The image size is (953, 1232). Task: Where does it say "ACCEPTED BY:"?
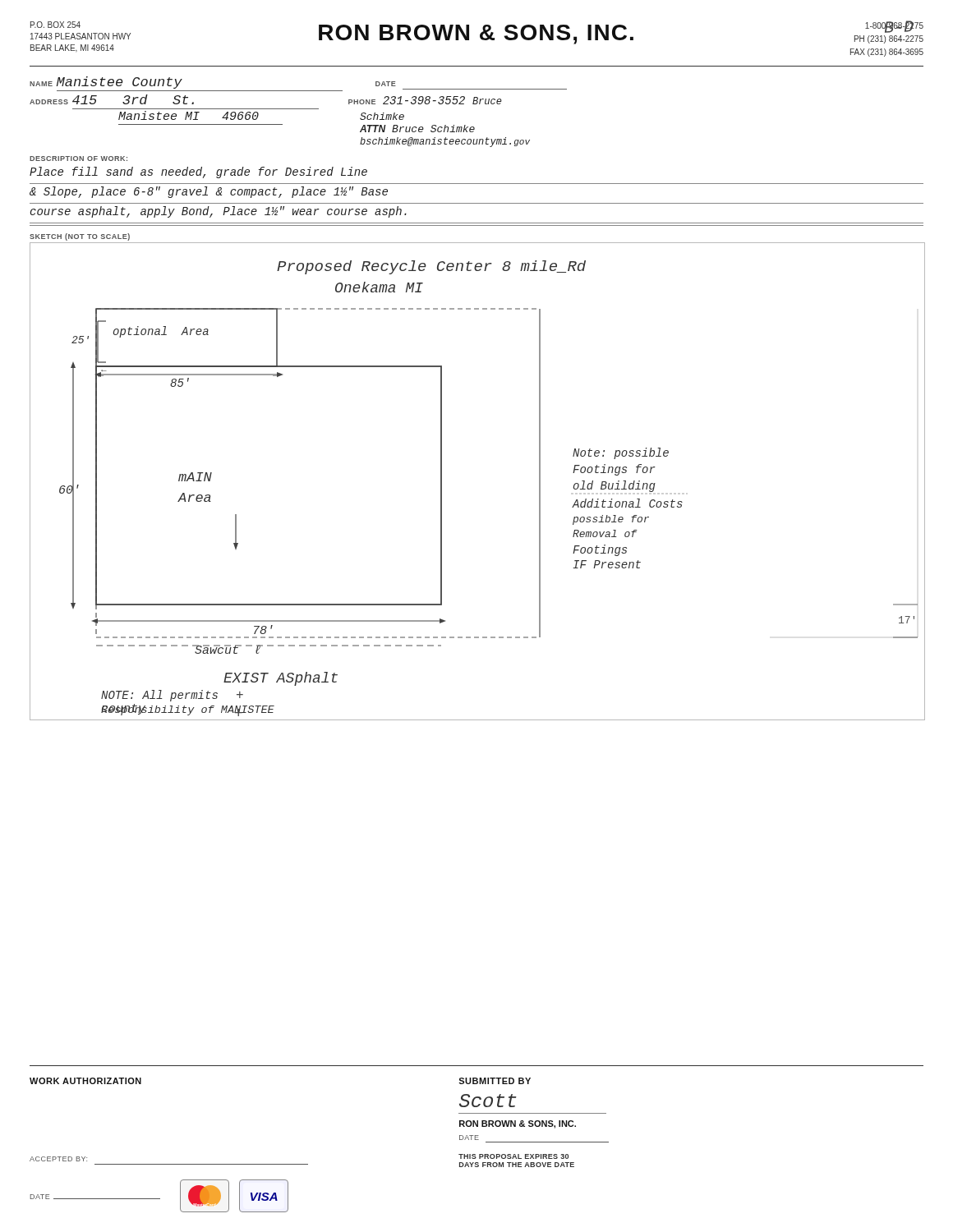click(169, 1158)
